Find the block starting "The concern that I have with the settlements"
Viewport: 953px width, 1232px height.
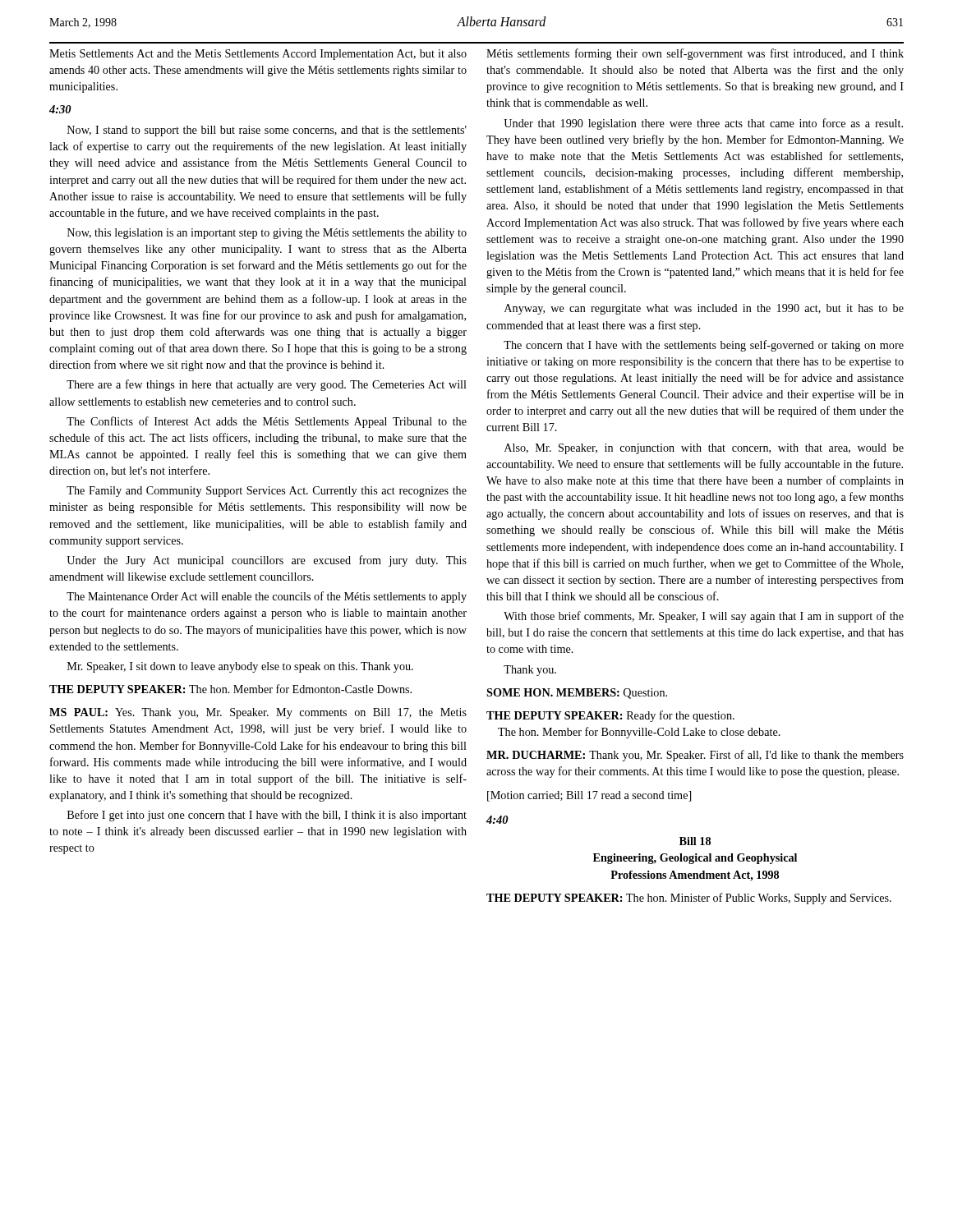coord(695,386)
